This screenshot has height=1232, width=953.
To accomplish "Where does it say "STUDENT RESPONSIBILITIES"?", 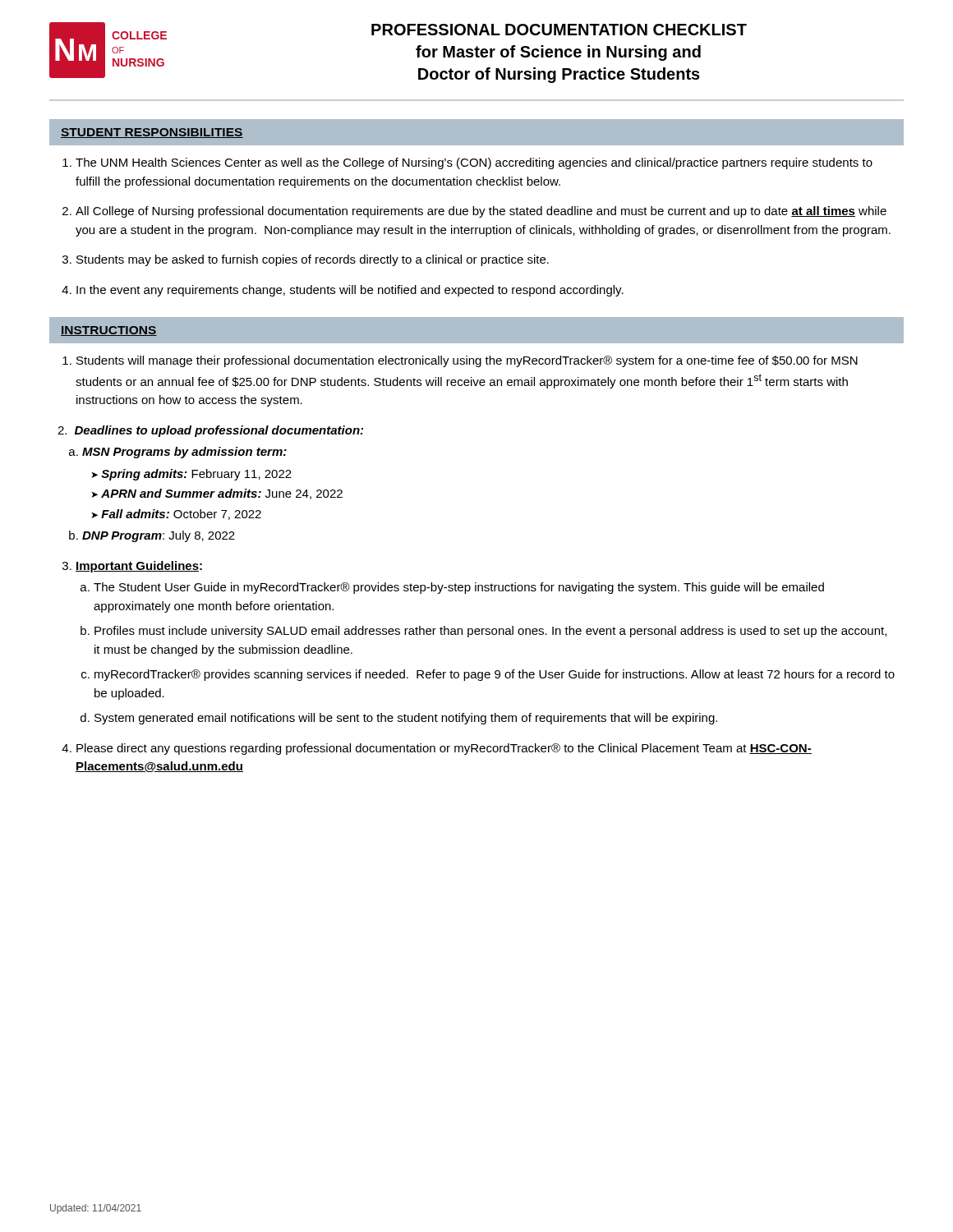I will click(x=152, y=132).
